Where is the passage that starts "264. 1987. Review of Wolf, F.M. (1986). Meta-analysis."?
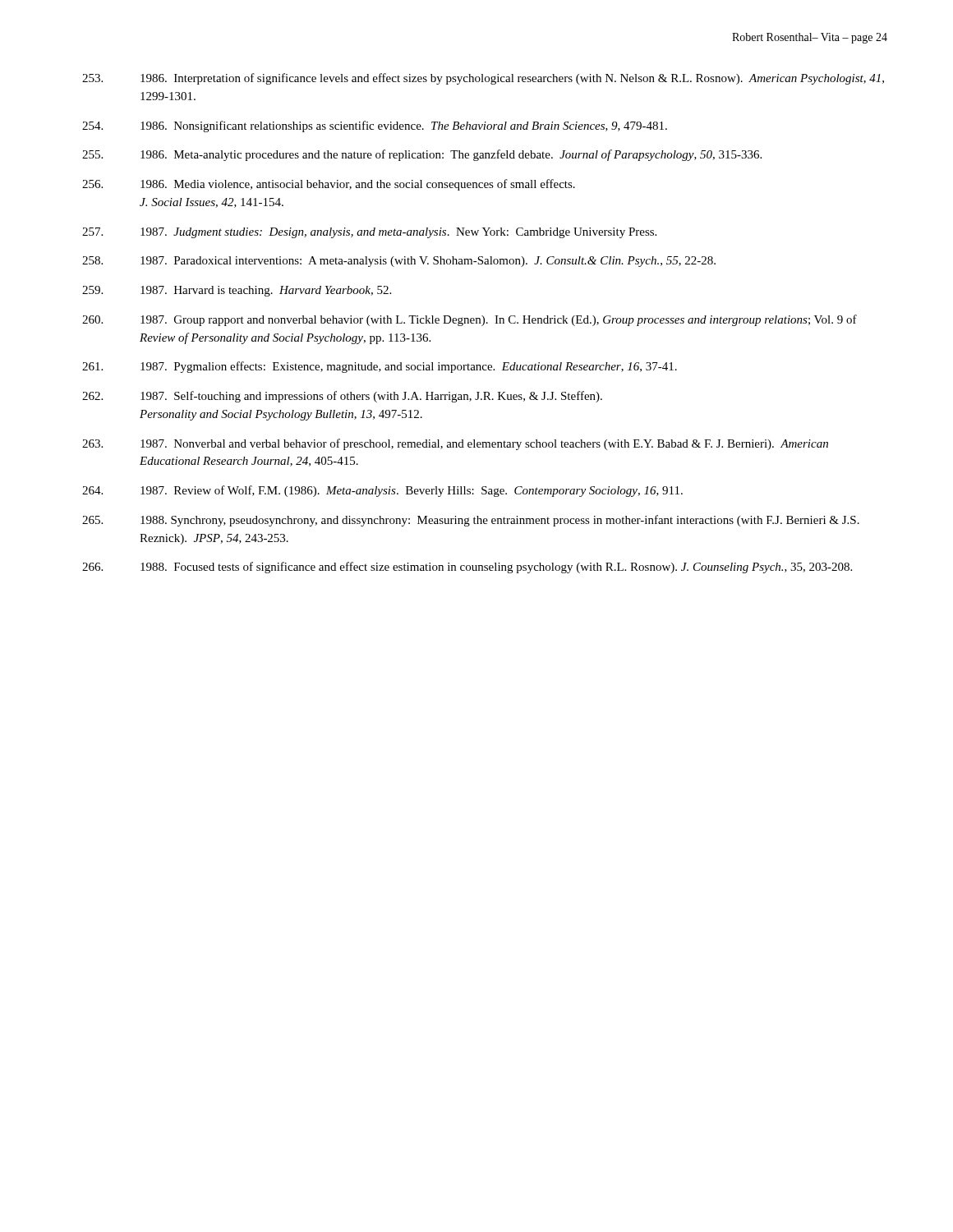The width and height of the screenshot is (953, 1232). tap(485, 491)
